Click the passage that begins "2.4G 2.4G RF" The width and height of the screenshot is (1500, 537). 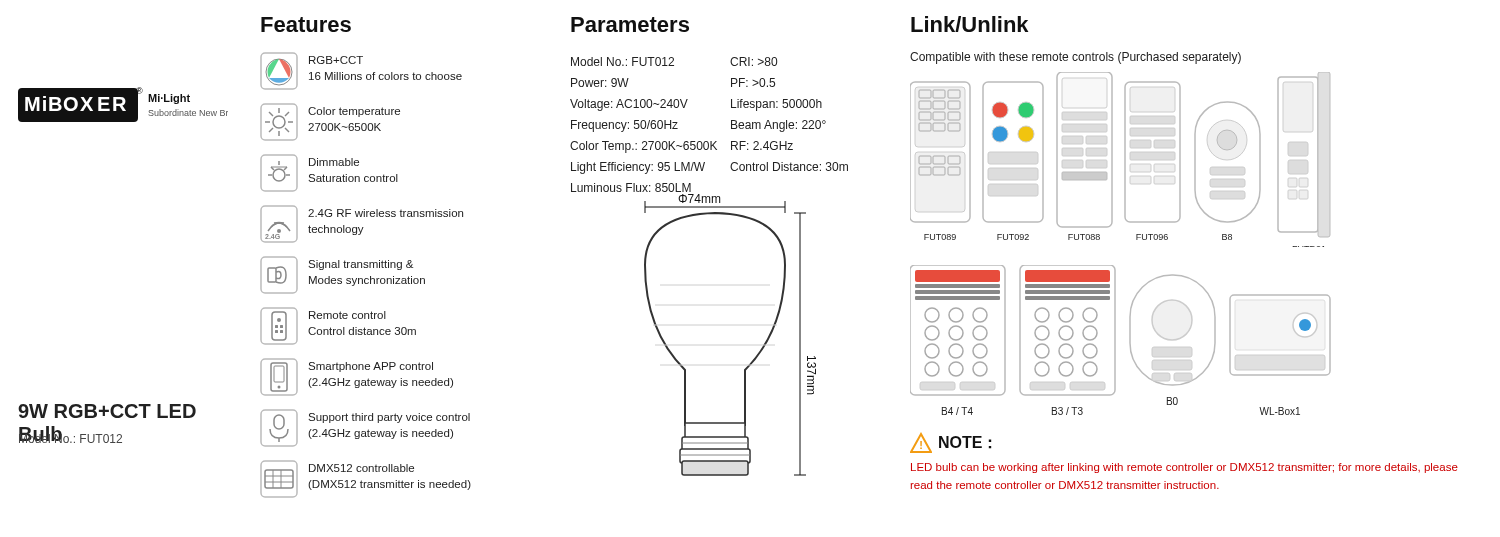tap(362, 224)
